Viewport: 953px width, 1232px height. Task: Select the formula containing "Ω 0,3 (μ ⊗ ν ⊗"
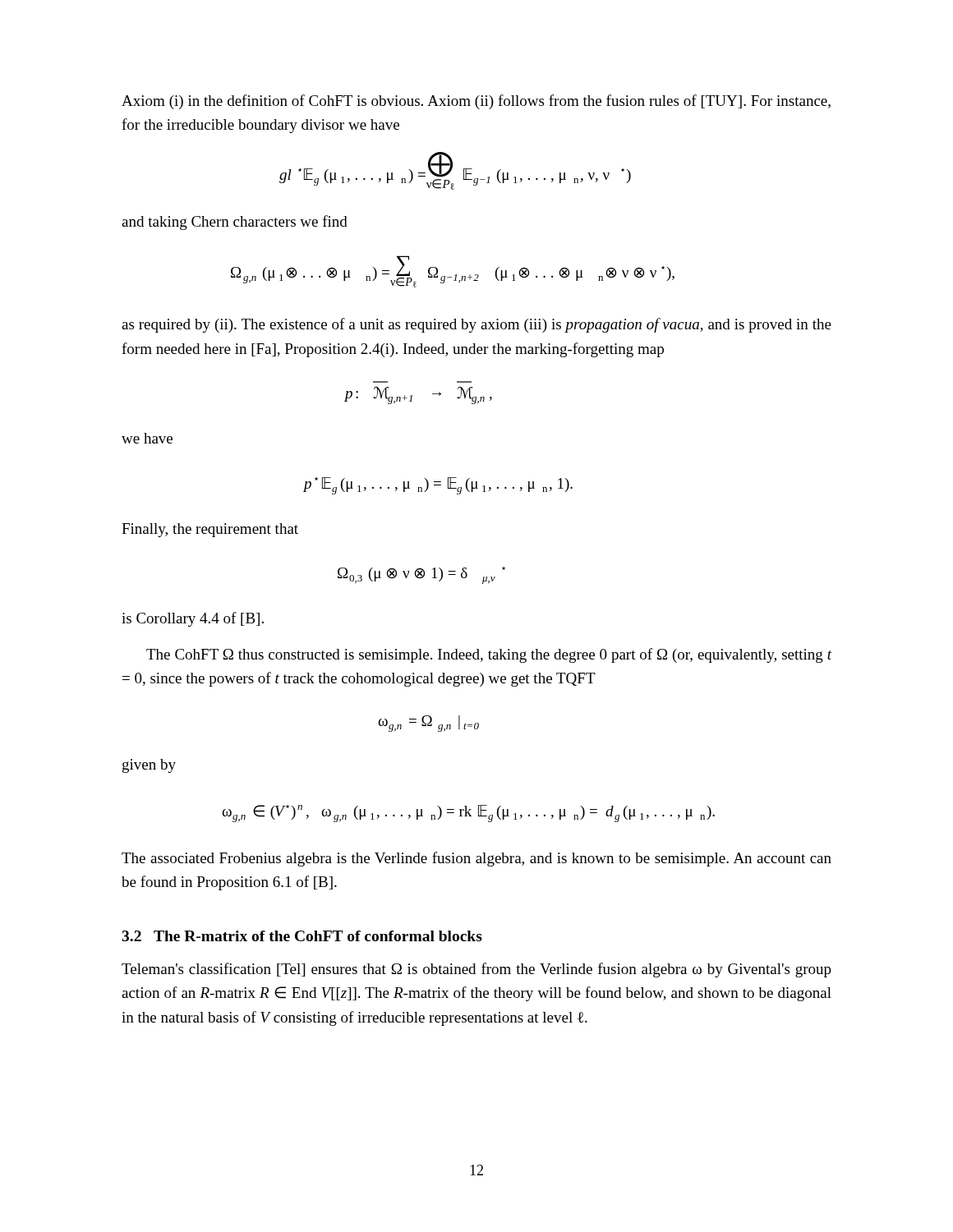[x=476, y=573]
